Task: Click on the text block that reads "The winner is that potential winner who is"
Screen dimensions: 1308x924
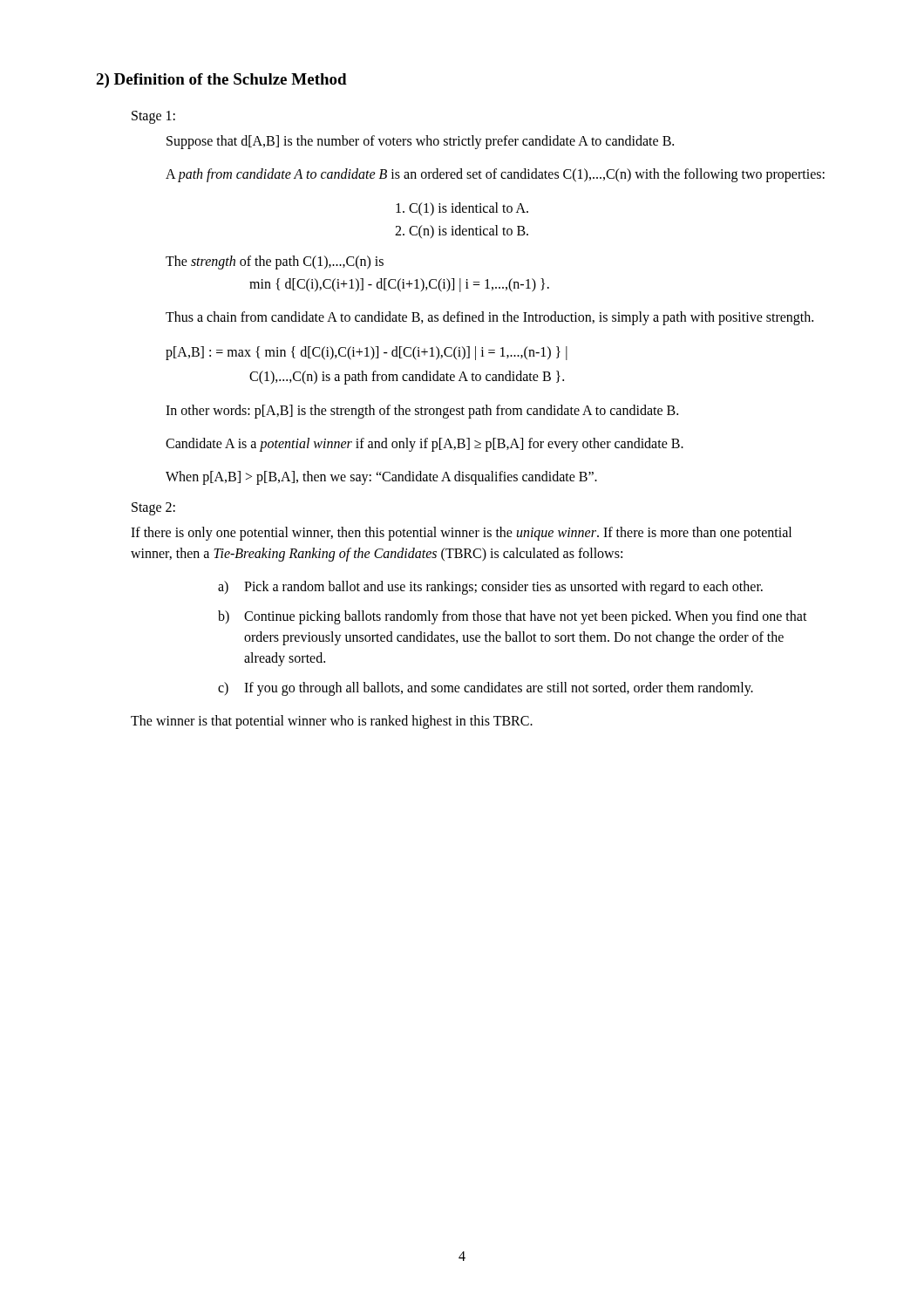Action: 332,721
